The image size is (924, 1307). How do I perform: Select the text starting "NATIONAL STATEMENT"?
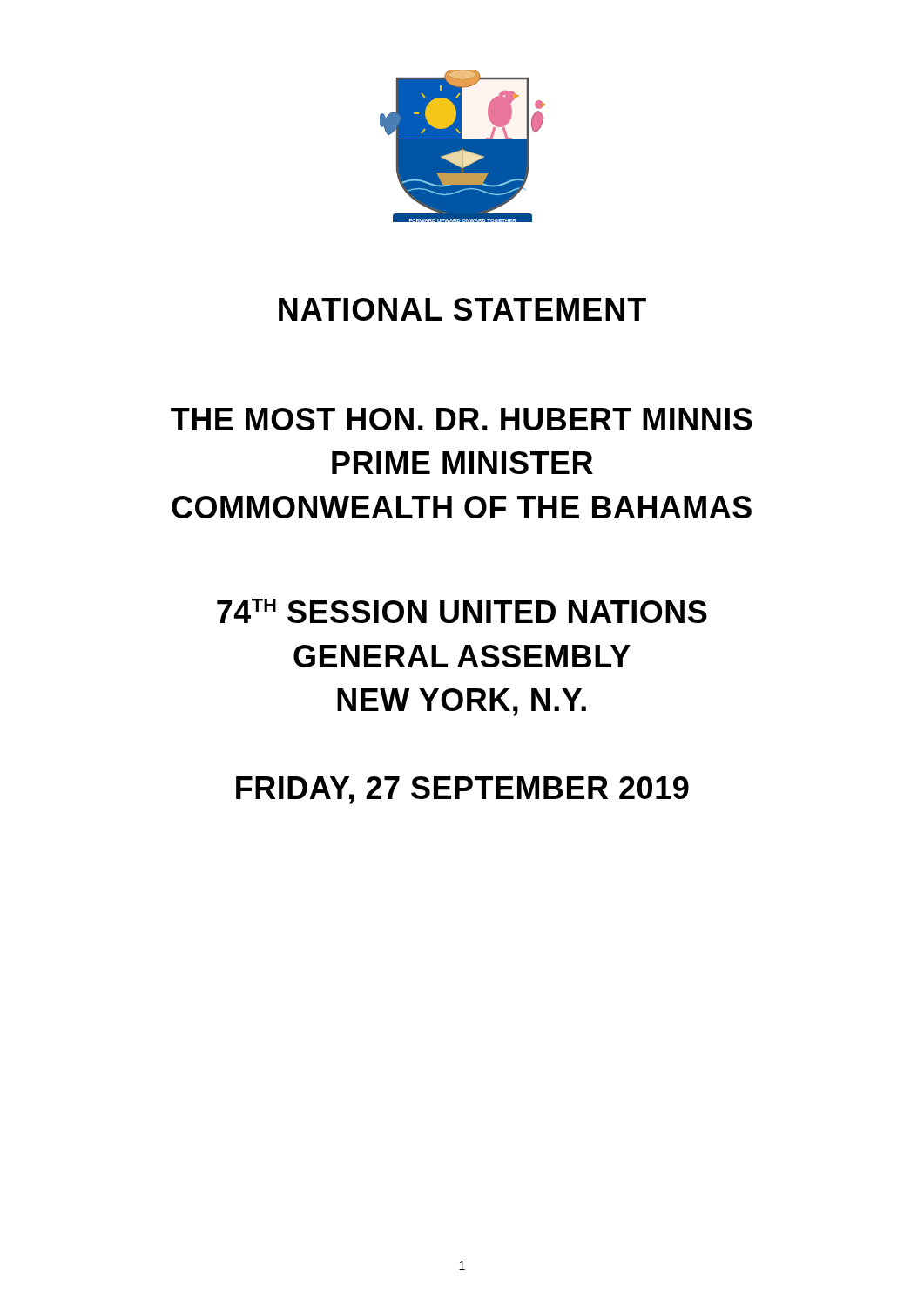[x=462, y=310]
